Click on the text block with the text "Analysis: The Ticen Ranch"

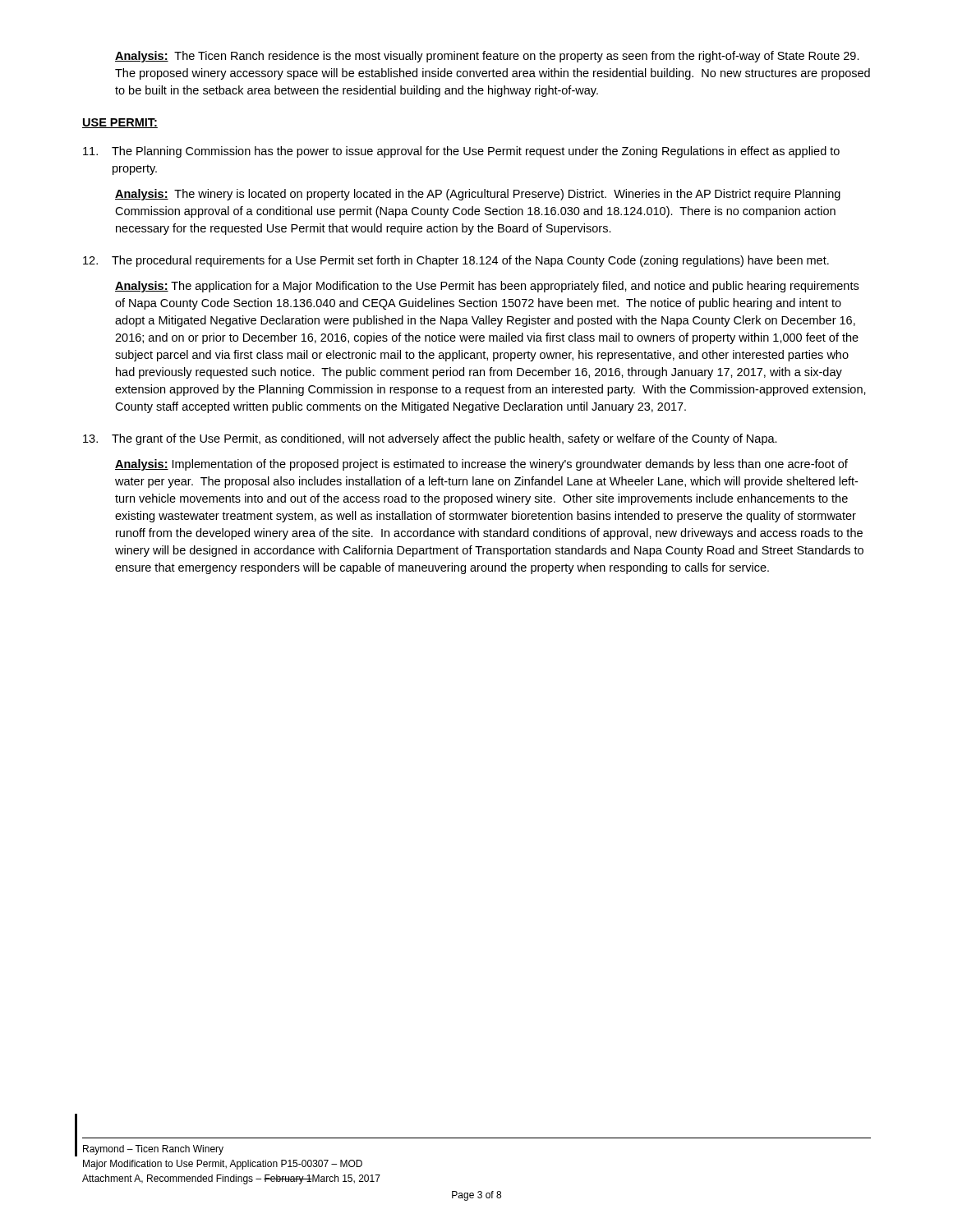493,73
